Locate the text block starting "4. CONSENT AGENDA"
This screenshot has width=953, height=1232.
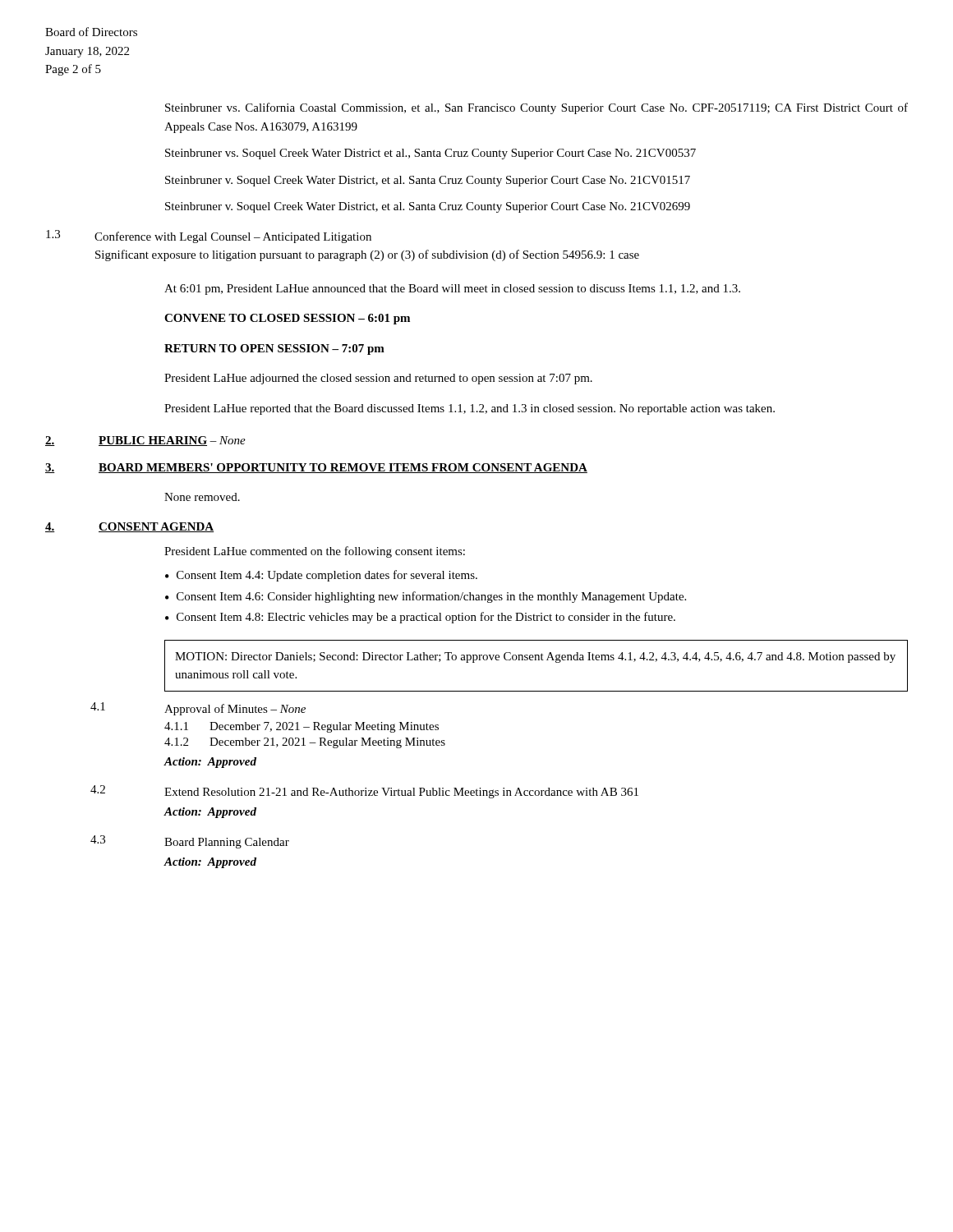tap(129, 527)
